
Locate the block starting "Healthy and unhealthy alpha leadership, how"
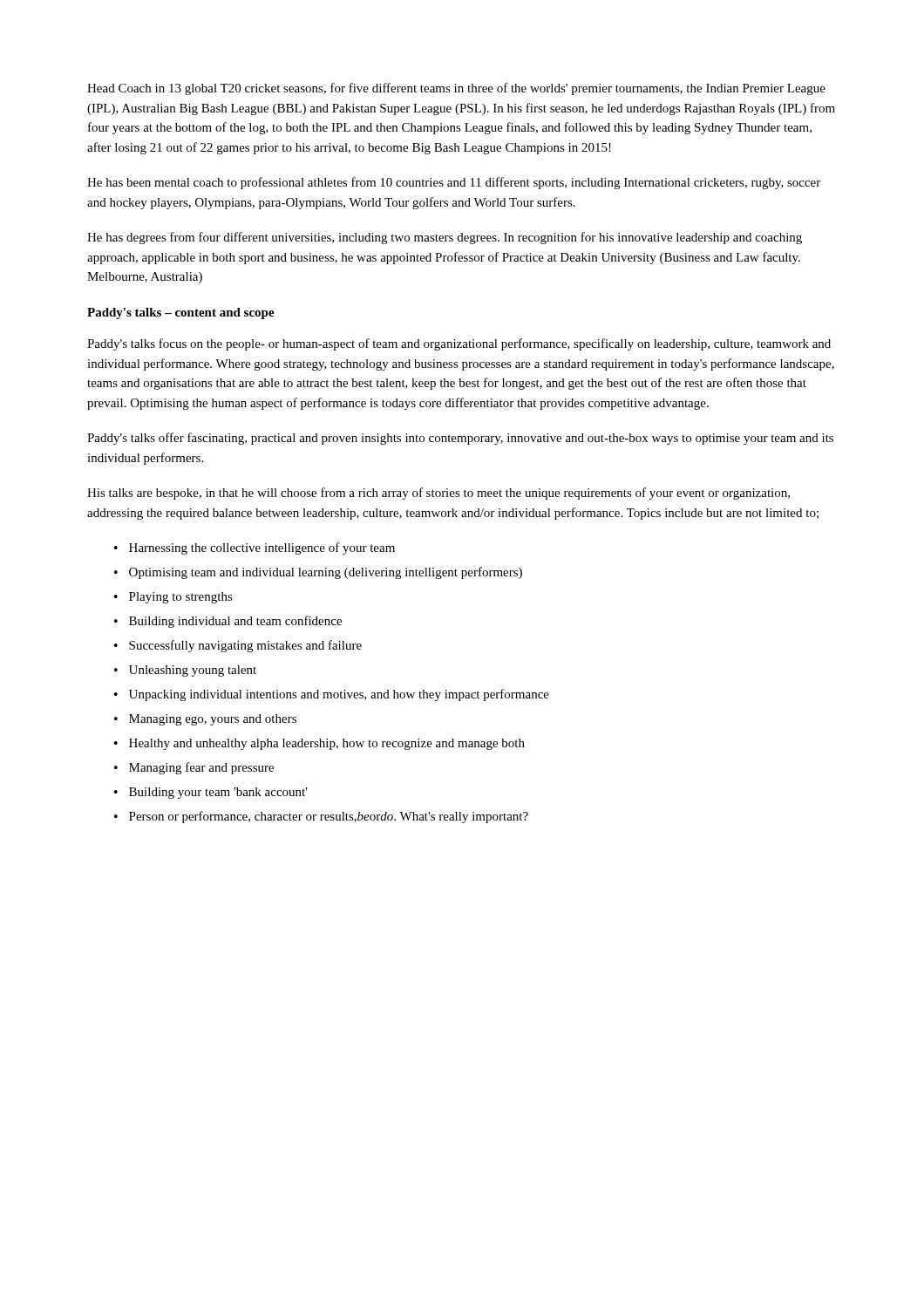tap(327, 743)
